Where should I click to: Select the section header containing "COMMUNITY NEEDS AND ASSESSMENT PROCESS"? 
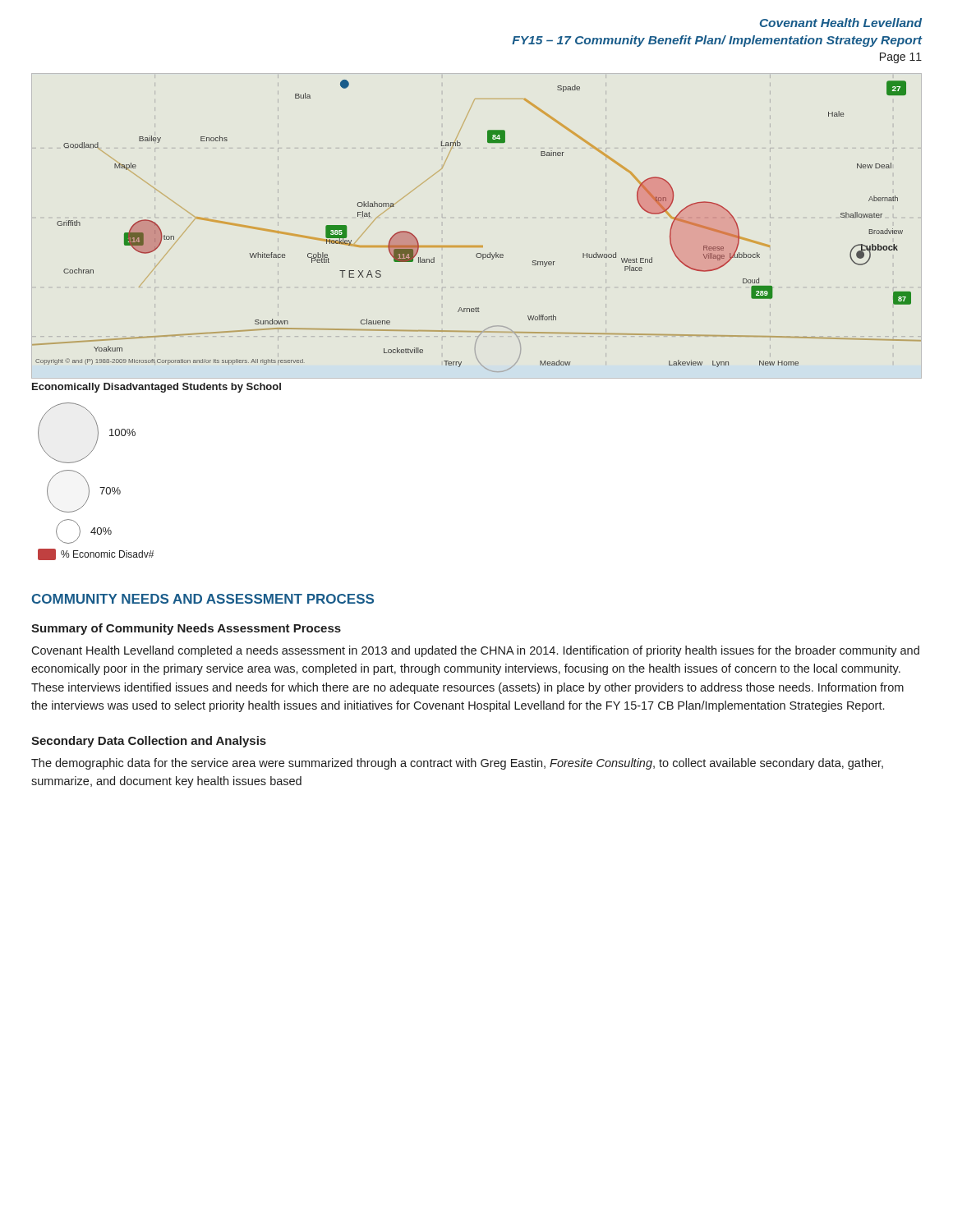click(x=203, y=599)
